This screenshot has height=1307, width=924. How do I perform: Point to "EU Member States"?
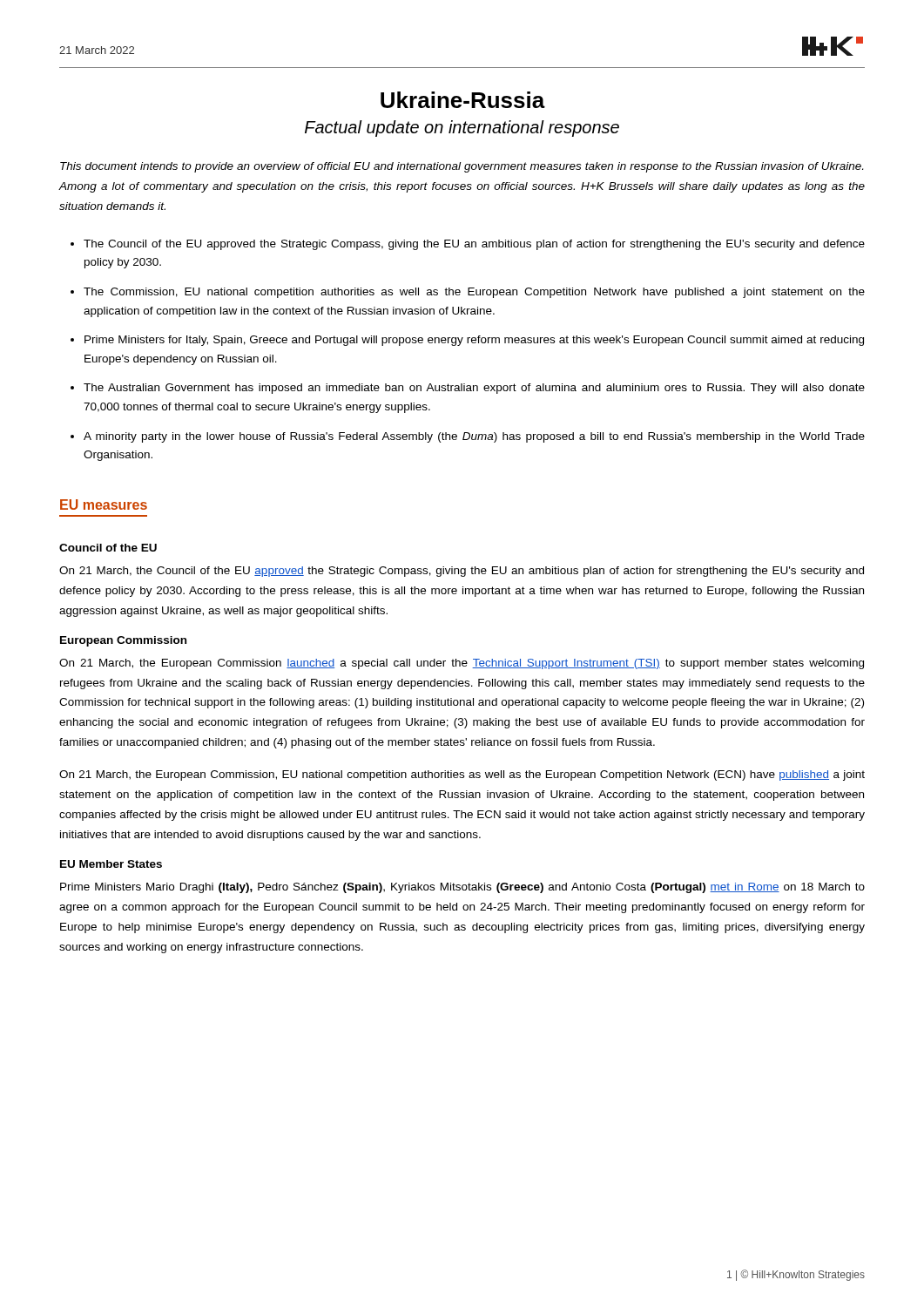tap(111, 864)
